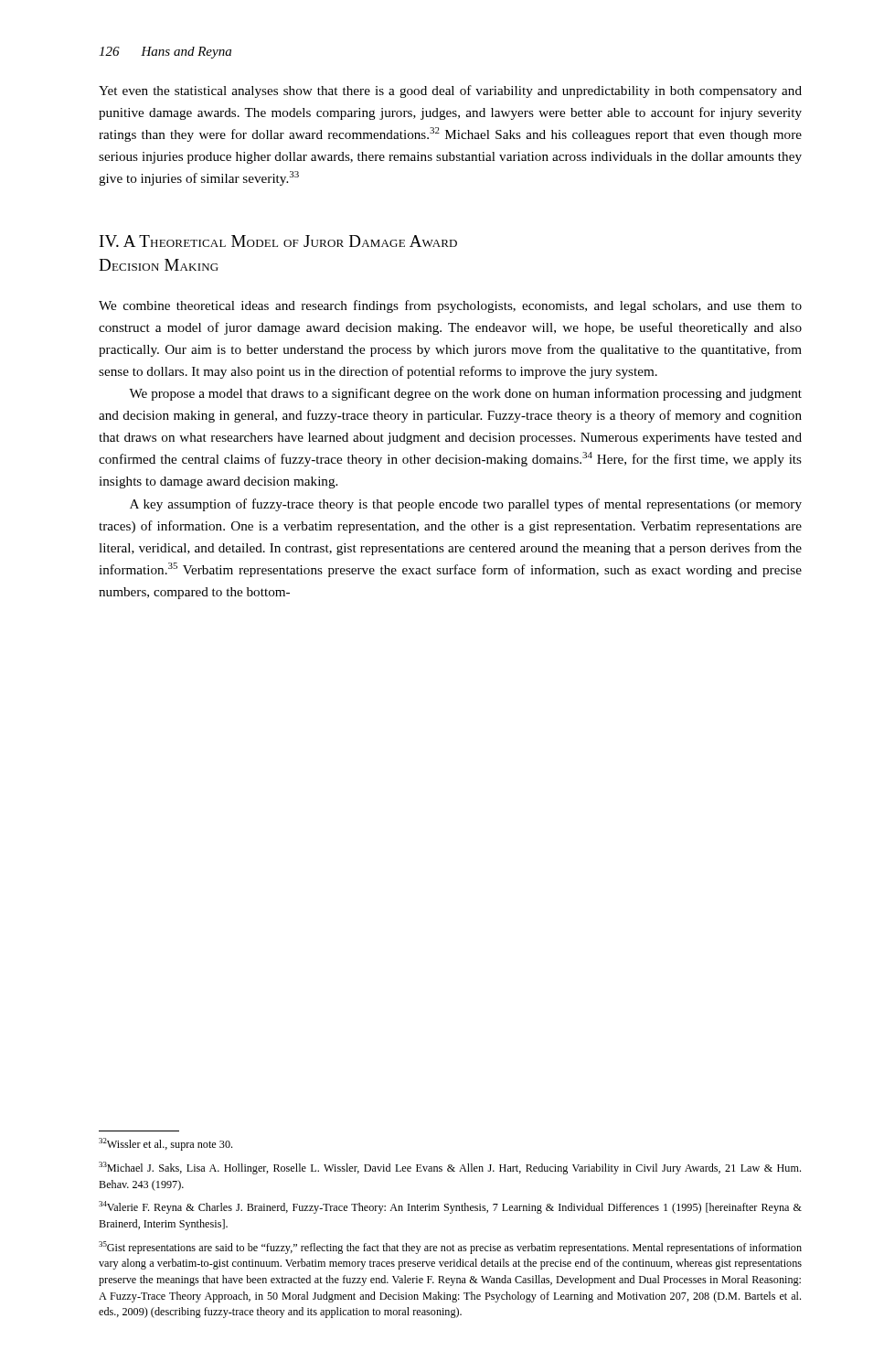Find the footnote that says "32Wissler et al.,"
The width and height of the screenshot is (884, 1372).
pos(166,1144)
